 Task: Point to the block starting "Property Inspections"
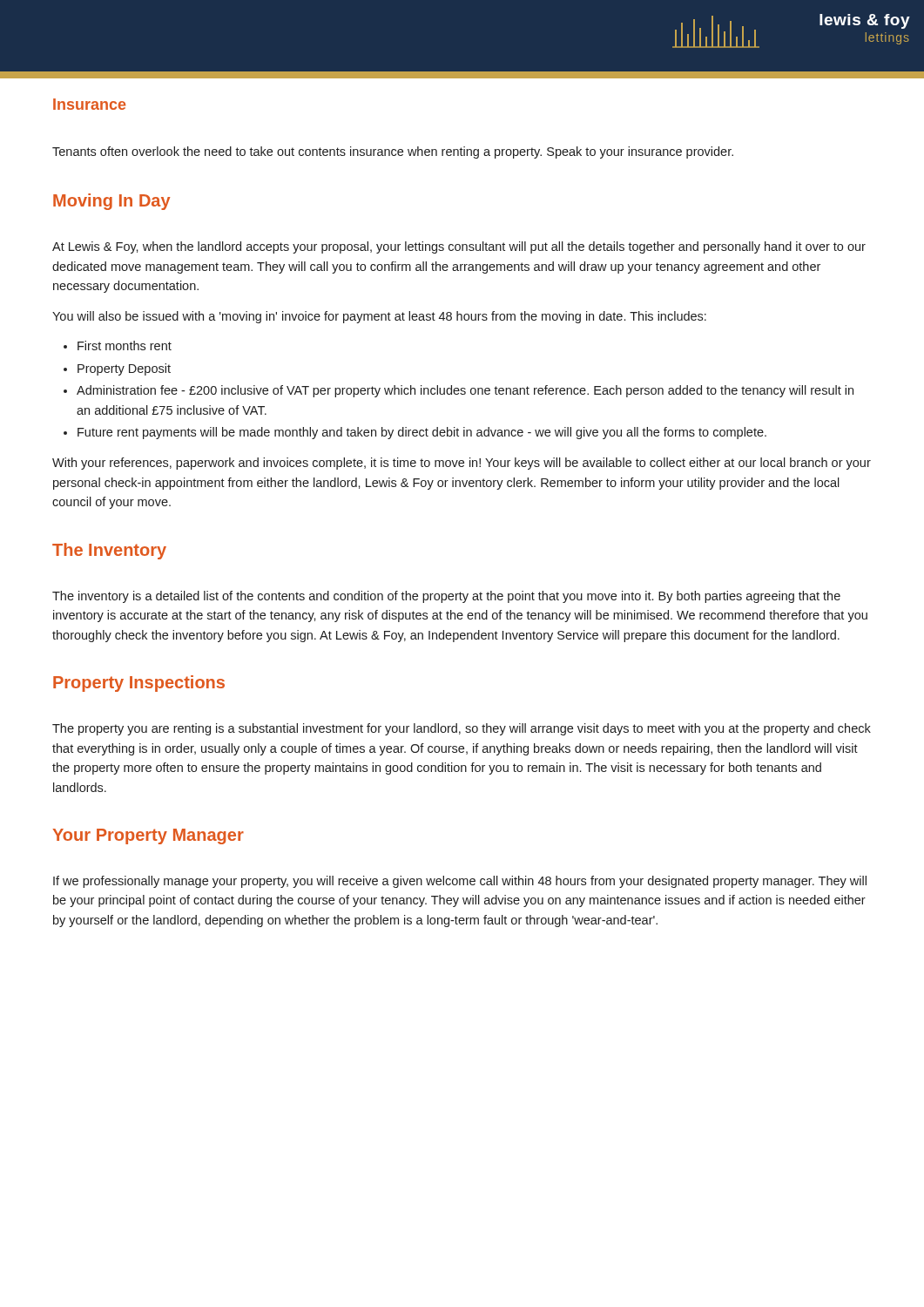(139, 682)
